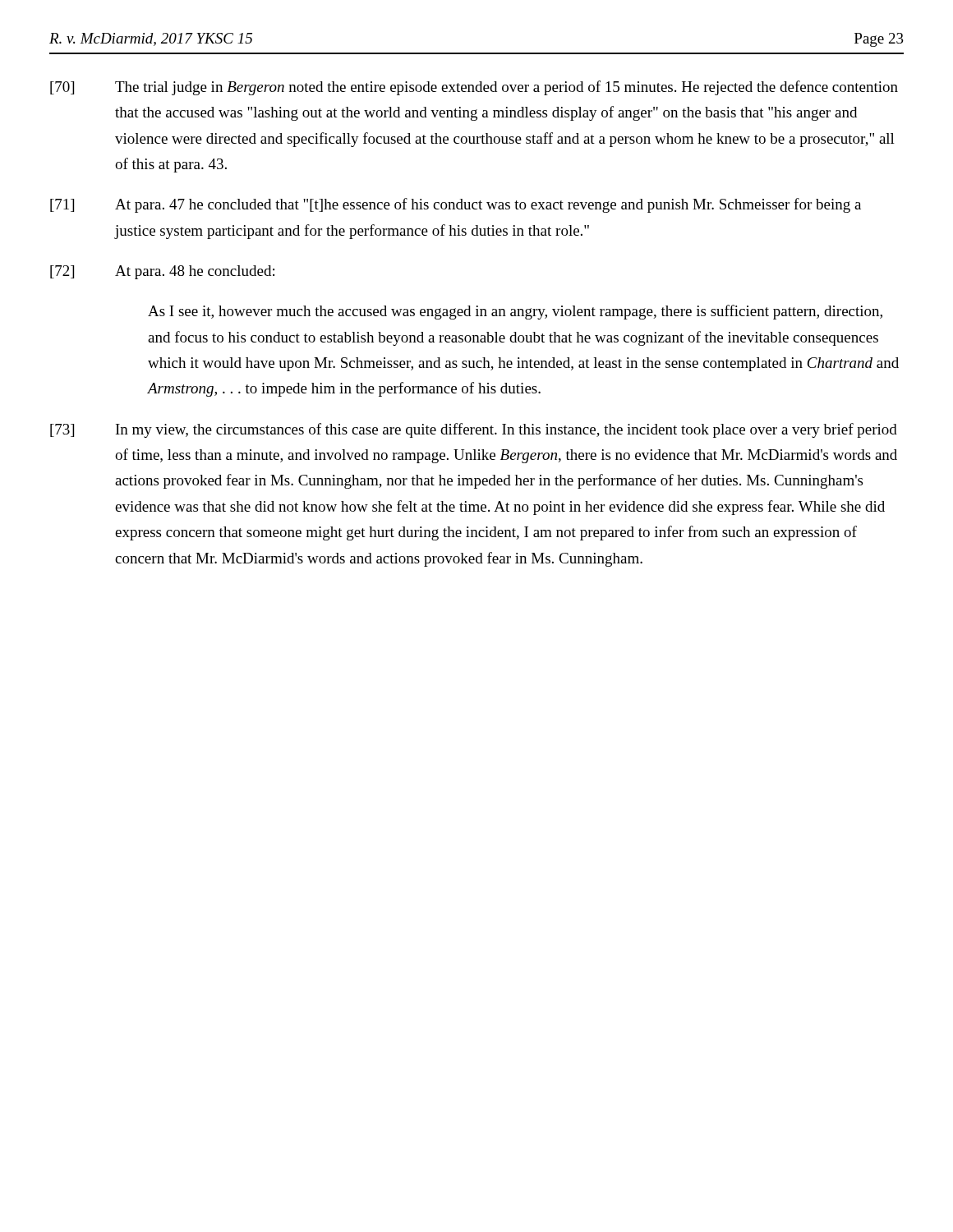Image resolution: width=953 pixels, height=1232 pixels.
Task: Locate the text containing "[72] At para. 48 he concluded:"
Action: (162, 272)
